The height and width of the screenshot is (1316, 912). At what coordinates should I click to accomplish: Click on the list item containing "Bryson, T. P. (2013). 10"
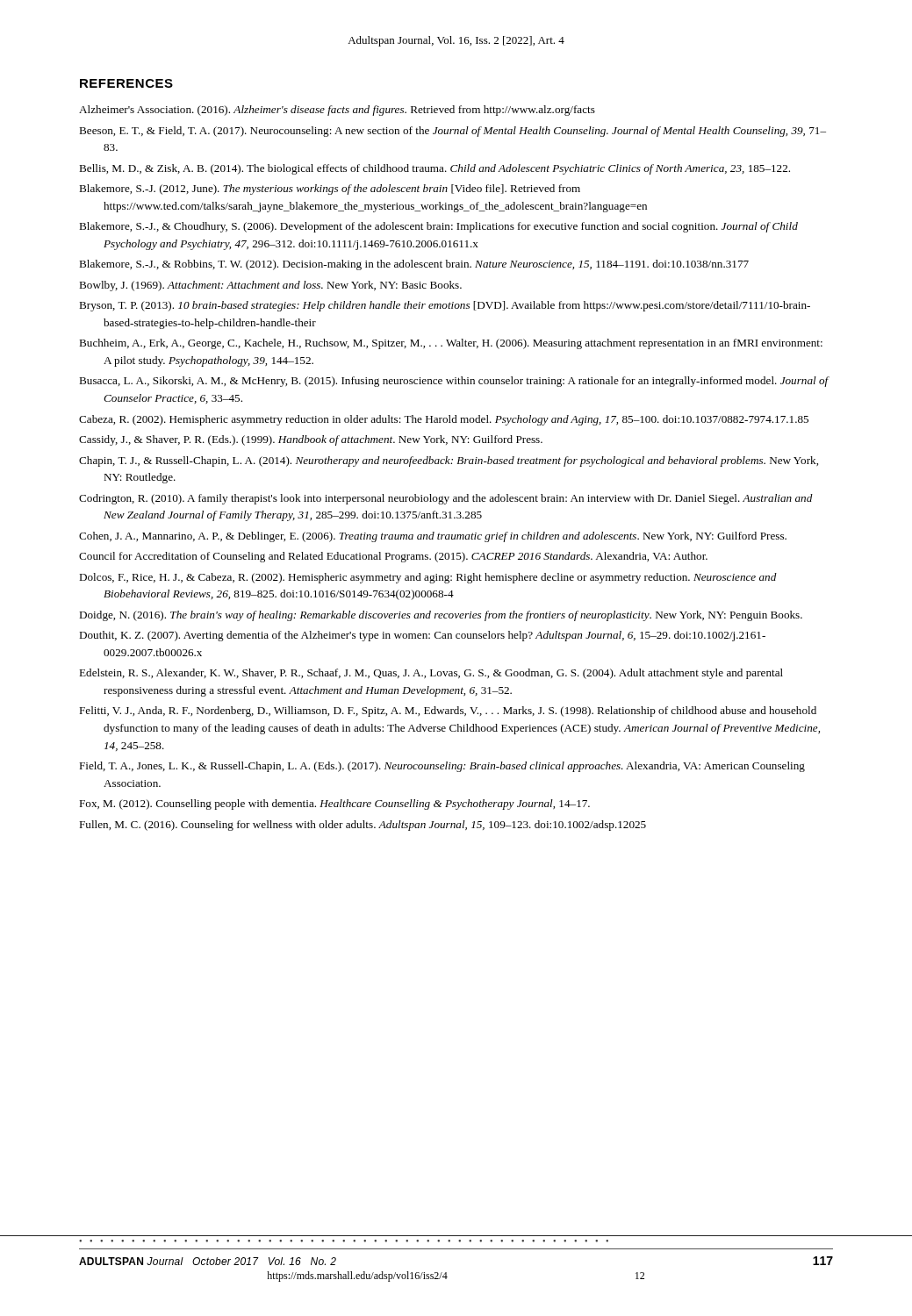coord(445,314)
